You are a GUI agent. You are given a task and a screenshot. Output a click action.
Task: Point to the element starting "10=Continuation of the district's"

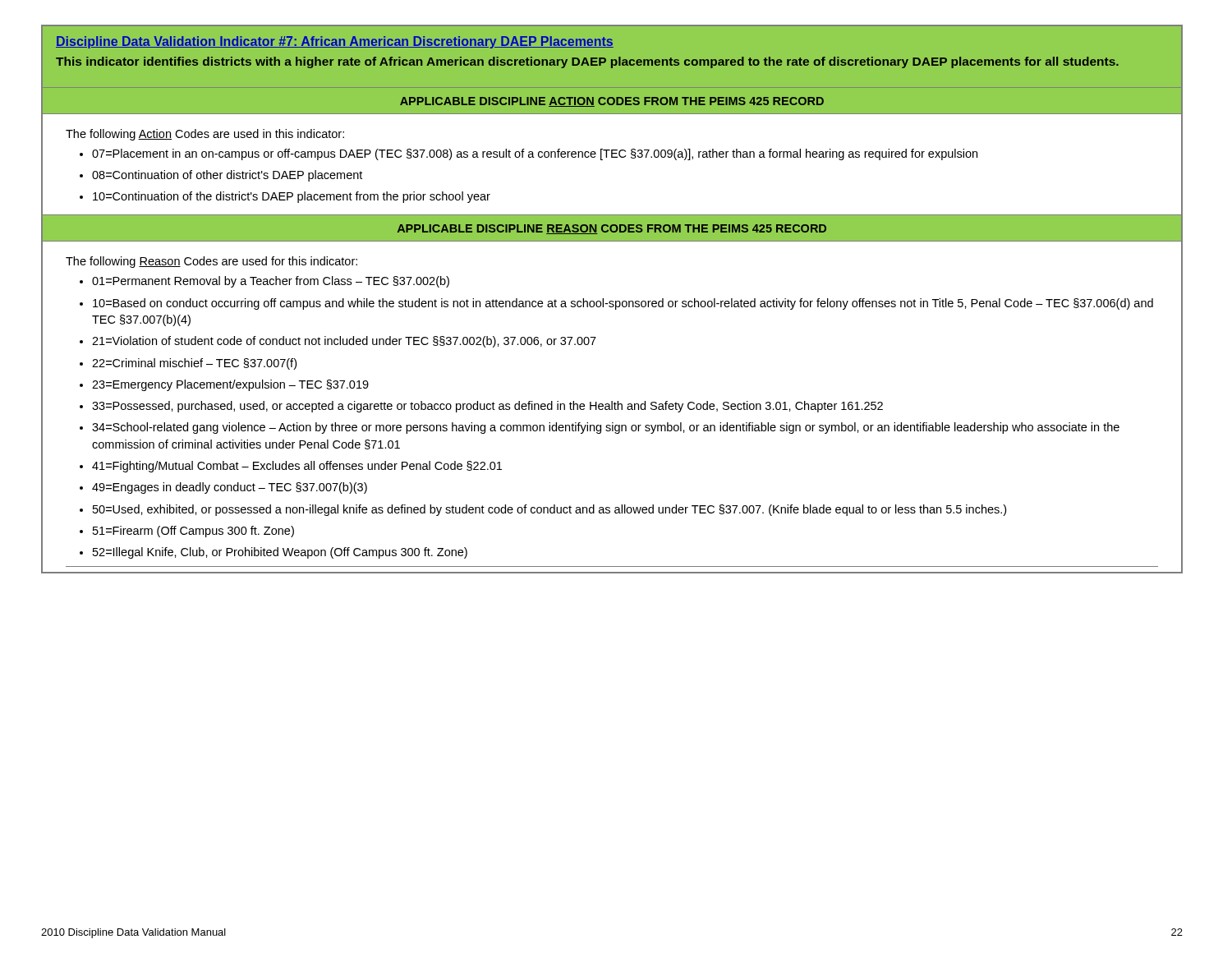coord(285,197)
